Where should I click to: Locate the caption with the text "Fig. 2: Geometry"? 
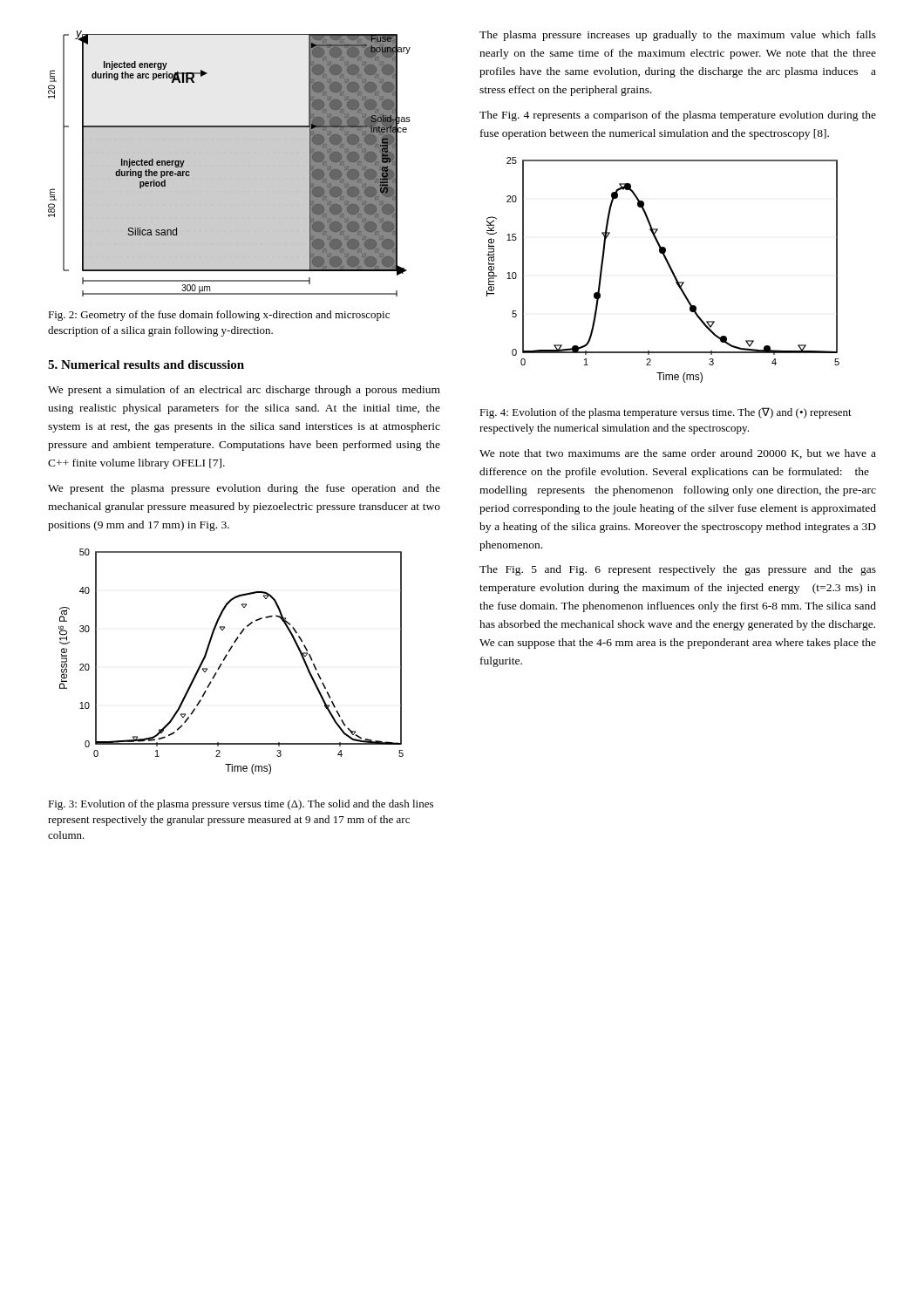coord(219,322)
